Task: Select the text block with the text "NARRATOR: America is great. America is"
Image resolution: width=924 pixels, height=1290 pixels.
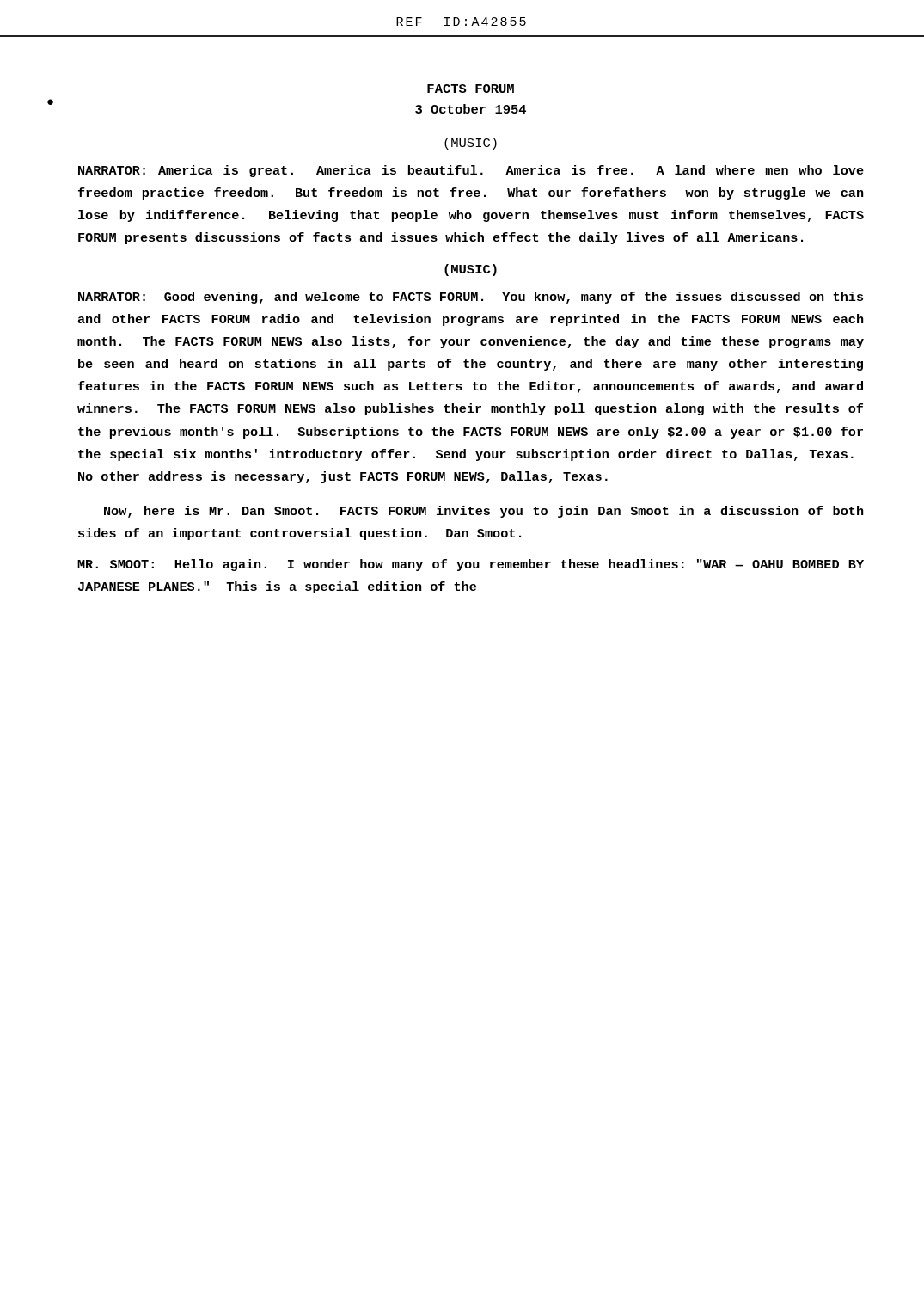Action: 471,205
